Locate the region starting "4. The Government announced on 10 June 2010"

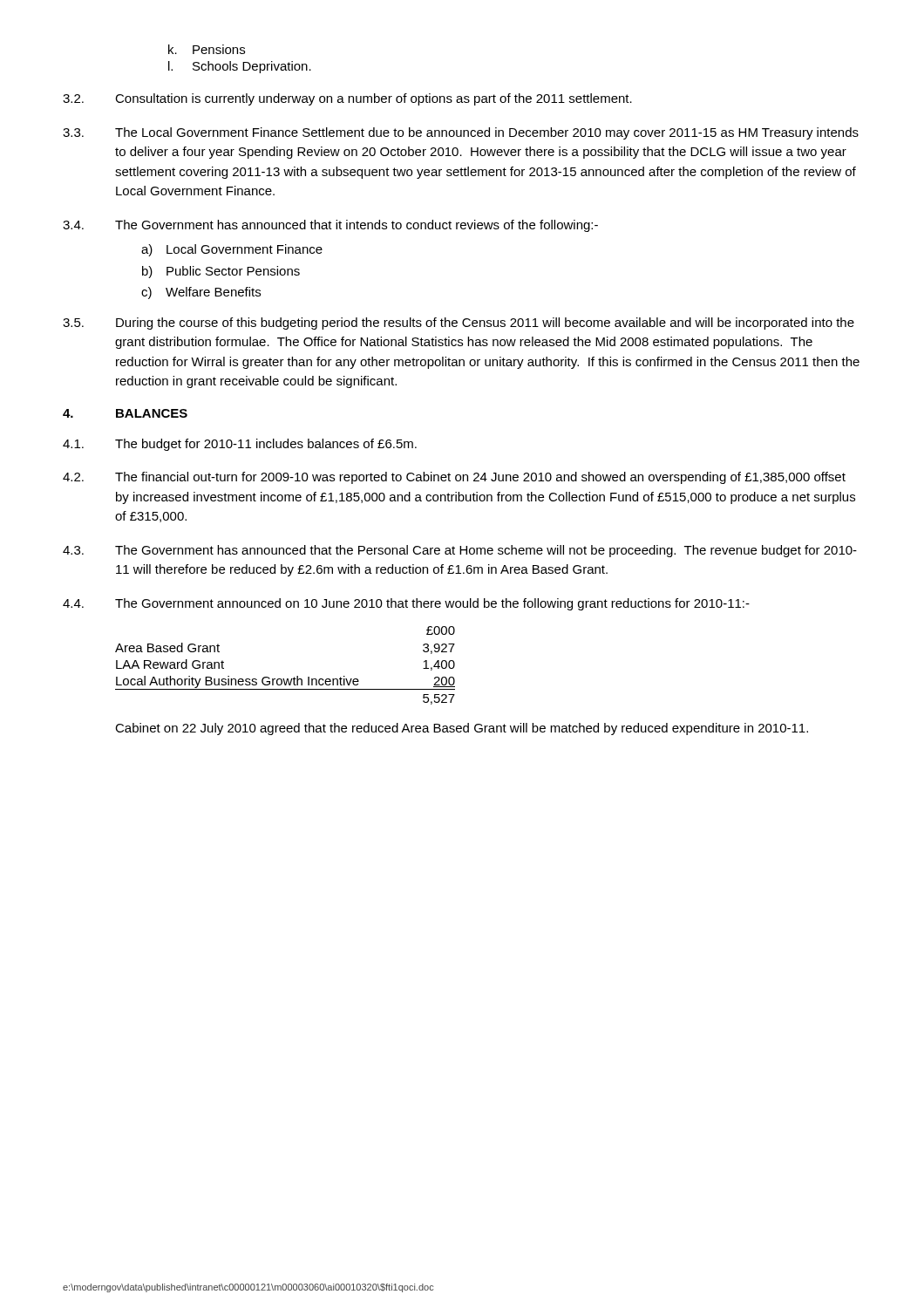point(462,603)
